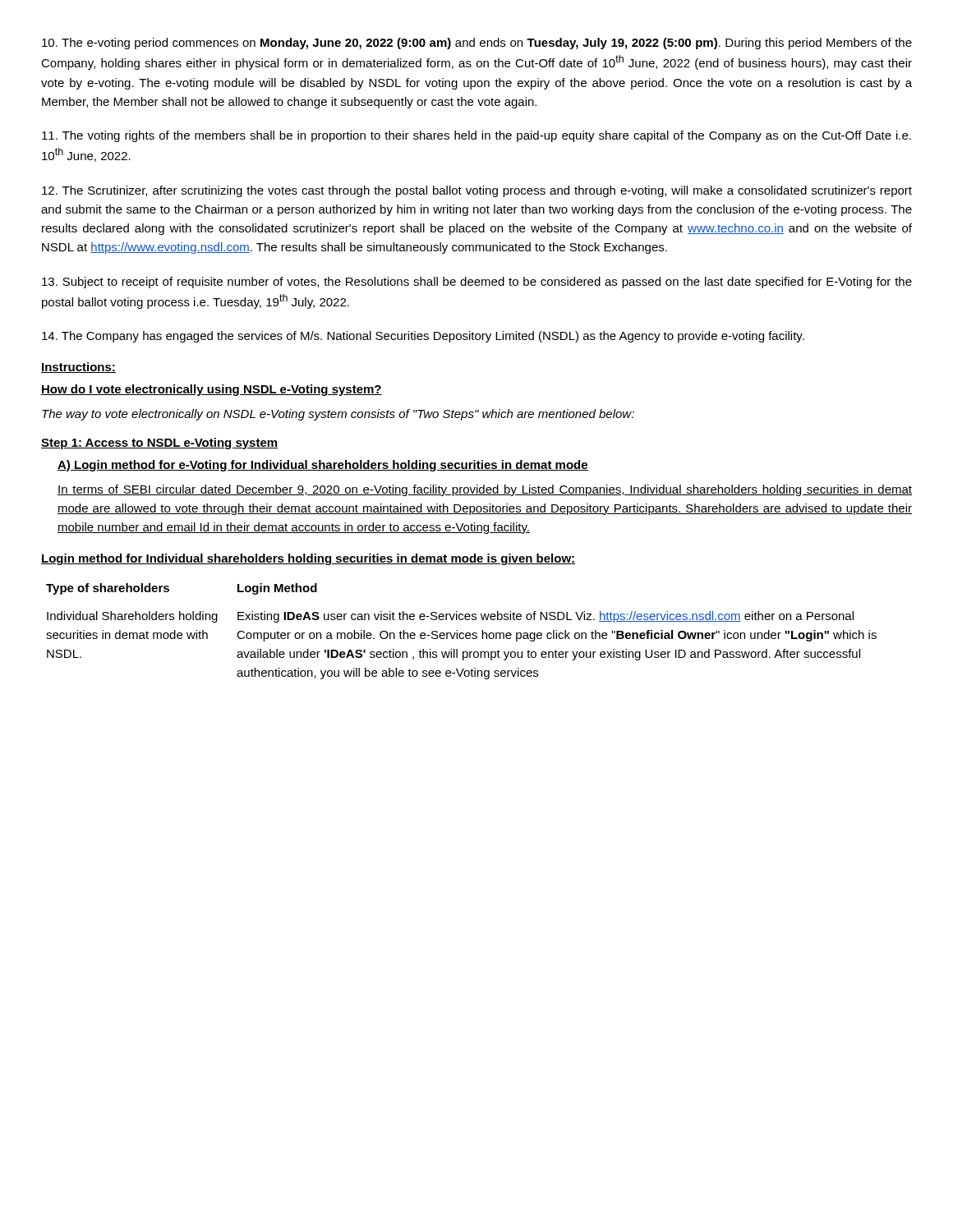Find the text block with the text "Login method for Individual"

point(308,558)
